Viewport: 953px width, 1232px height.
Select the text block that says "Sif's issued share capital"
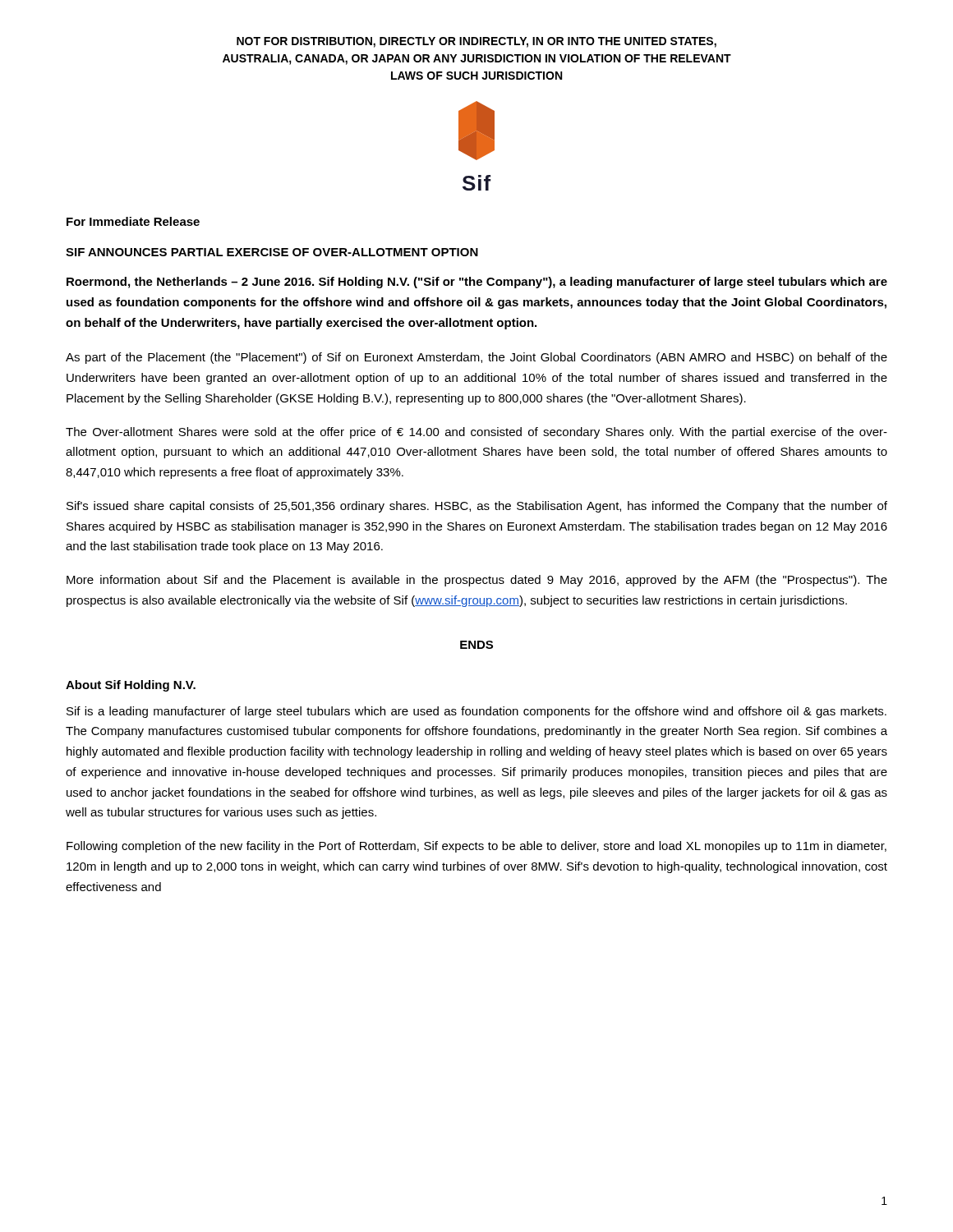coord(476,526)
